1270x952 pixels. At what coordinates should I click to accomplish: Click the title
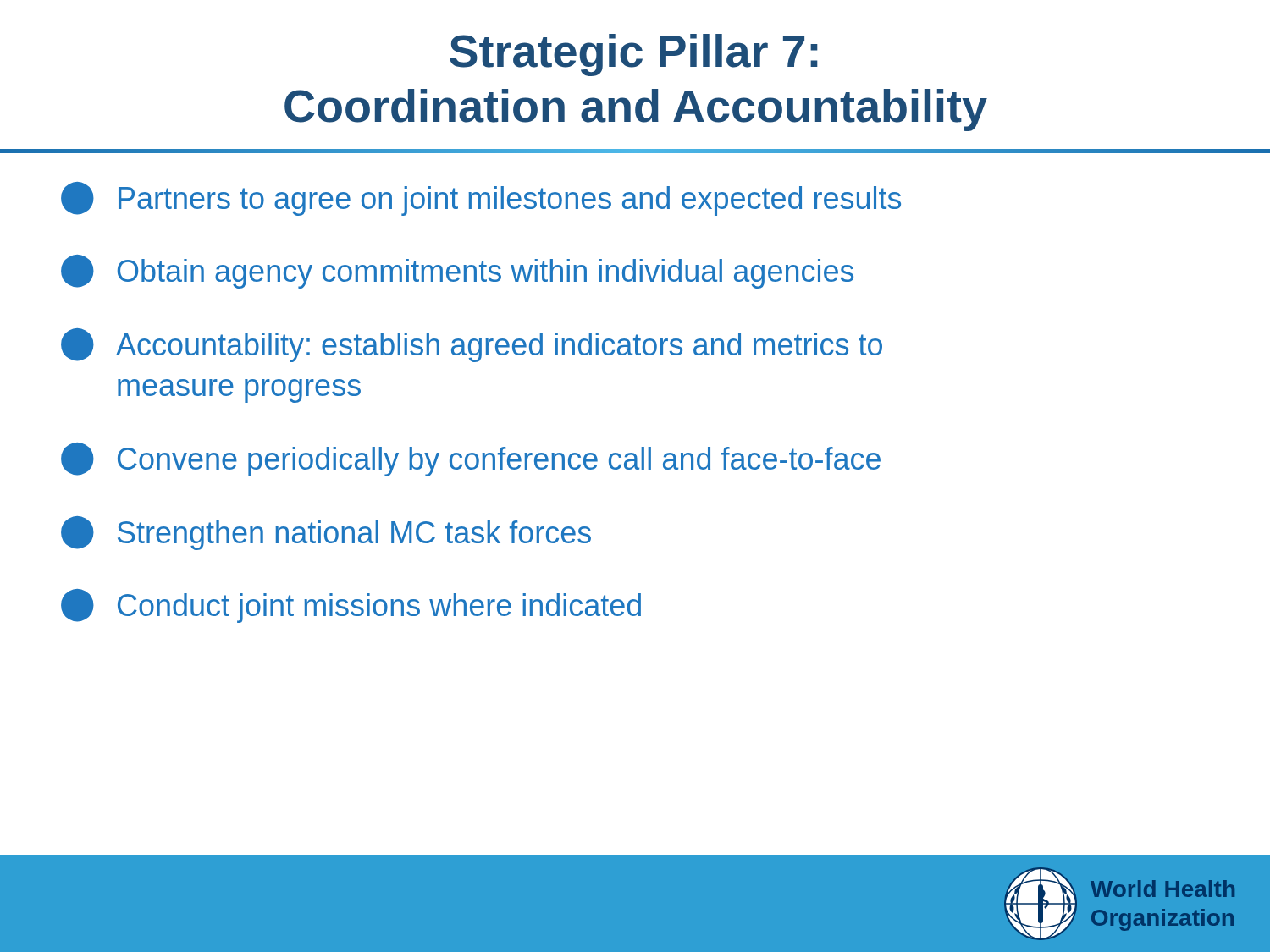(x=635, y=79)
